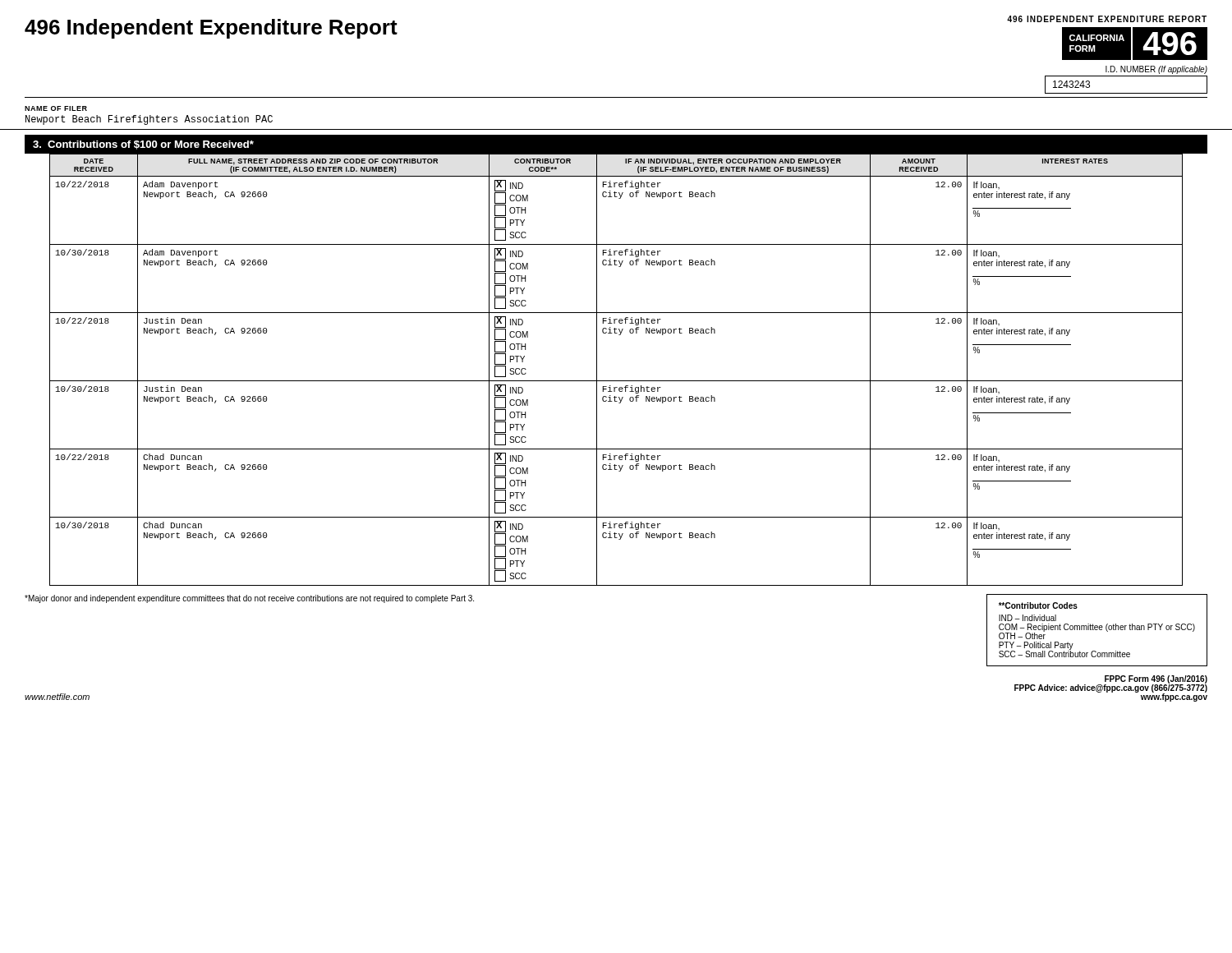Click the footnote
1232x953 pixels.
250,599
